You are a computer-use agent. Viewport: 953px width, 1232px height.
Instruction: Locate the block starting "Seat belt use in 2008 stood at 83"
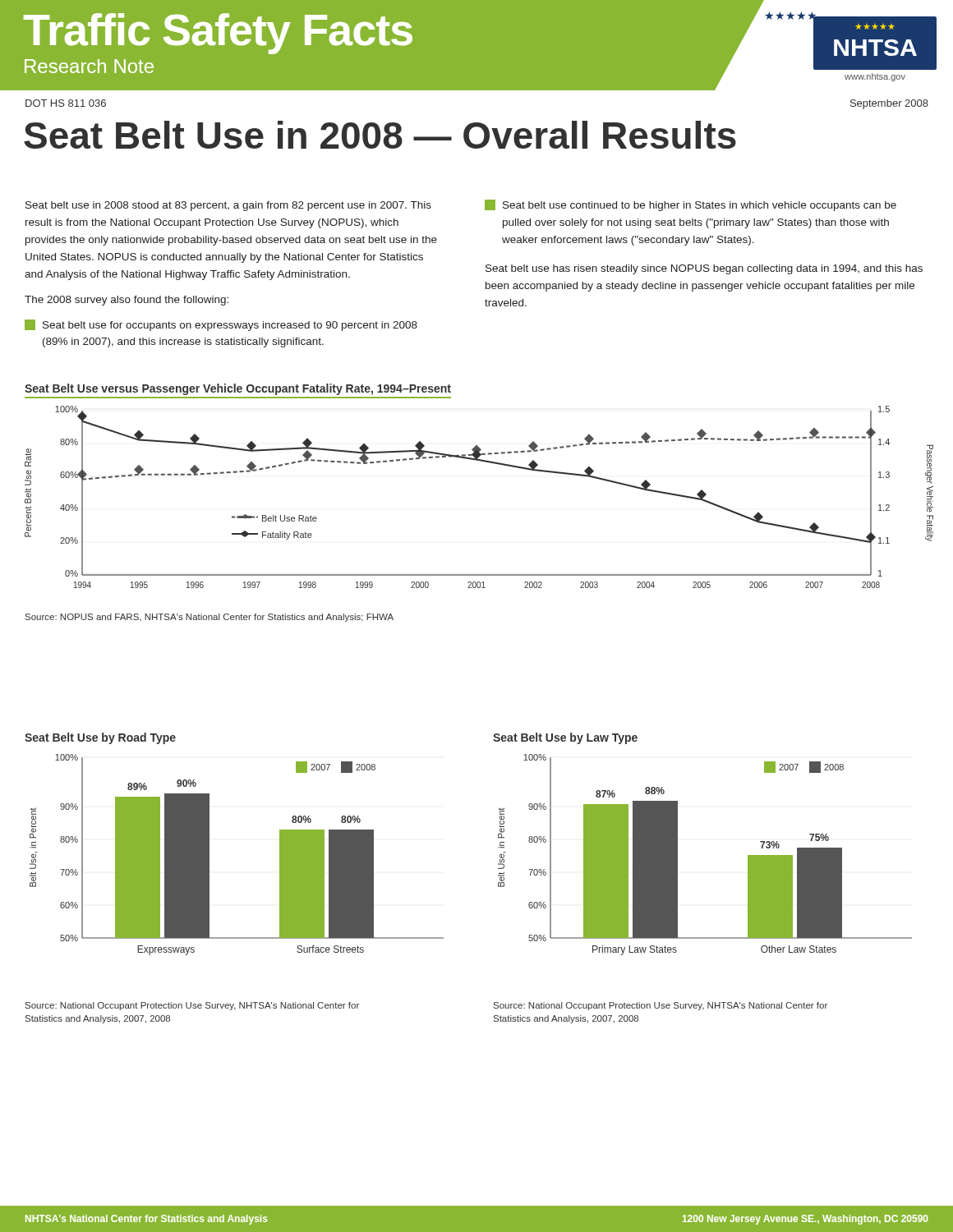coord(231,239)
